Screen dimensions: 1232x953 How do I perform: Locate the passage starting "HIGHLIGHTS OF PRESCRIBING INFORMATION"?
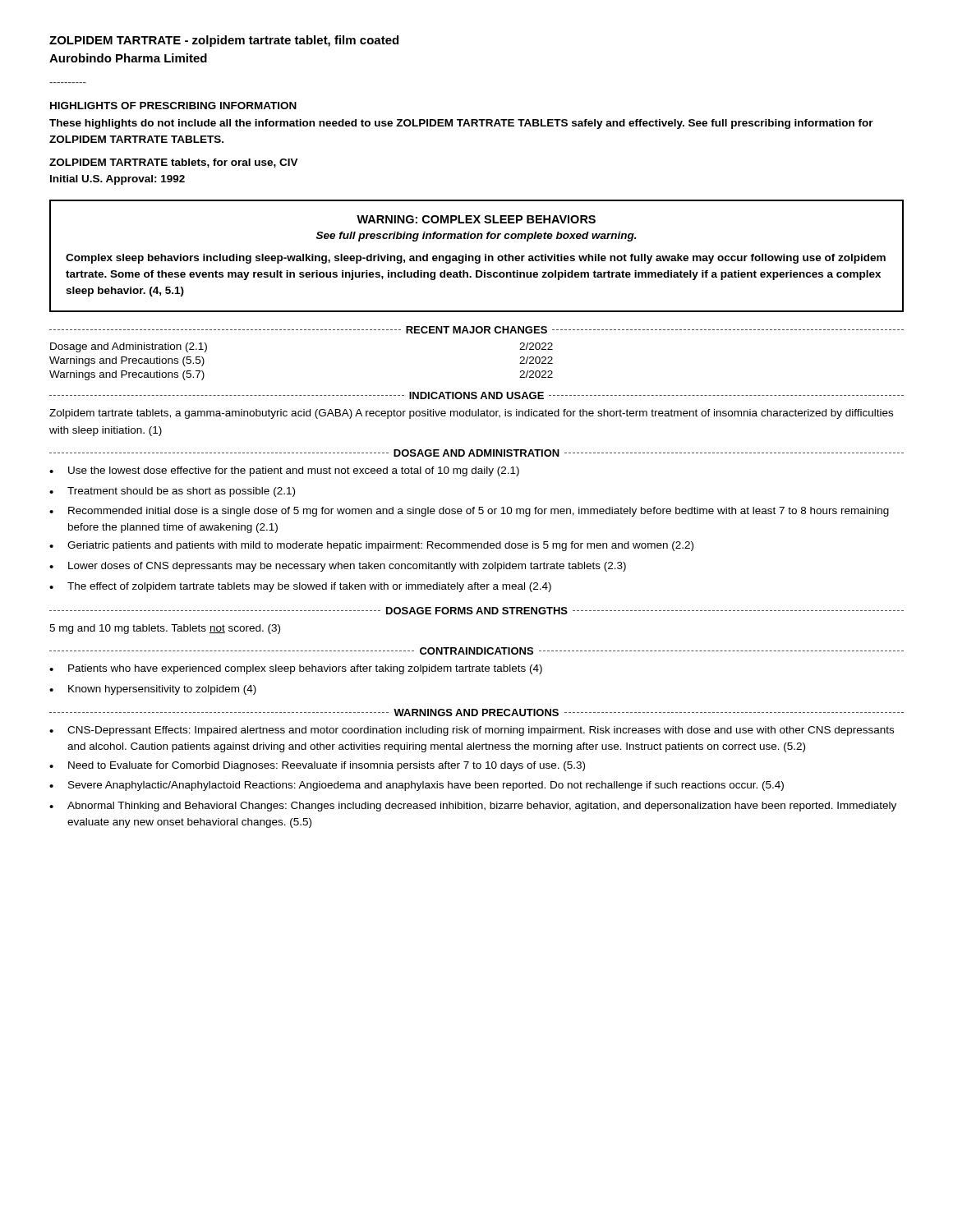click(x=173, y=105)
